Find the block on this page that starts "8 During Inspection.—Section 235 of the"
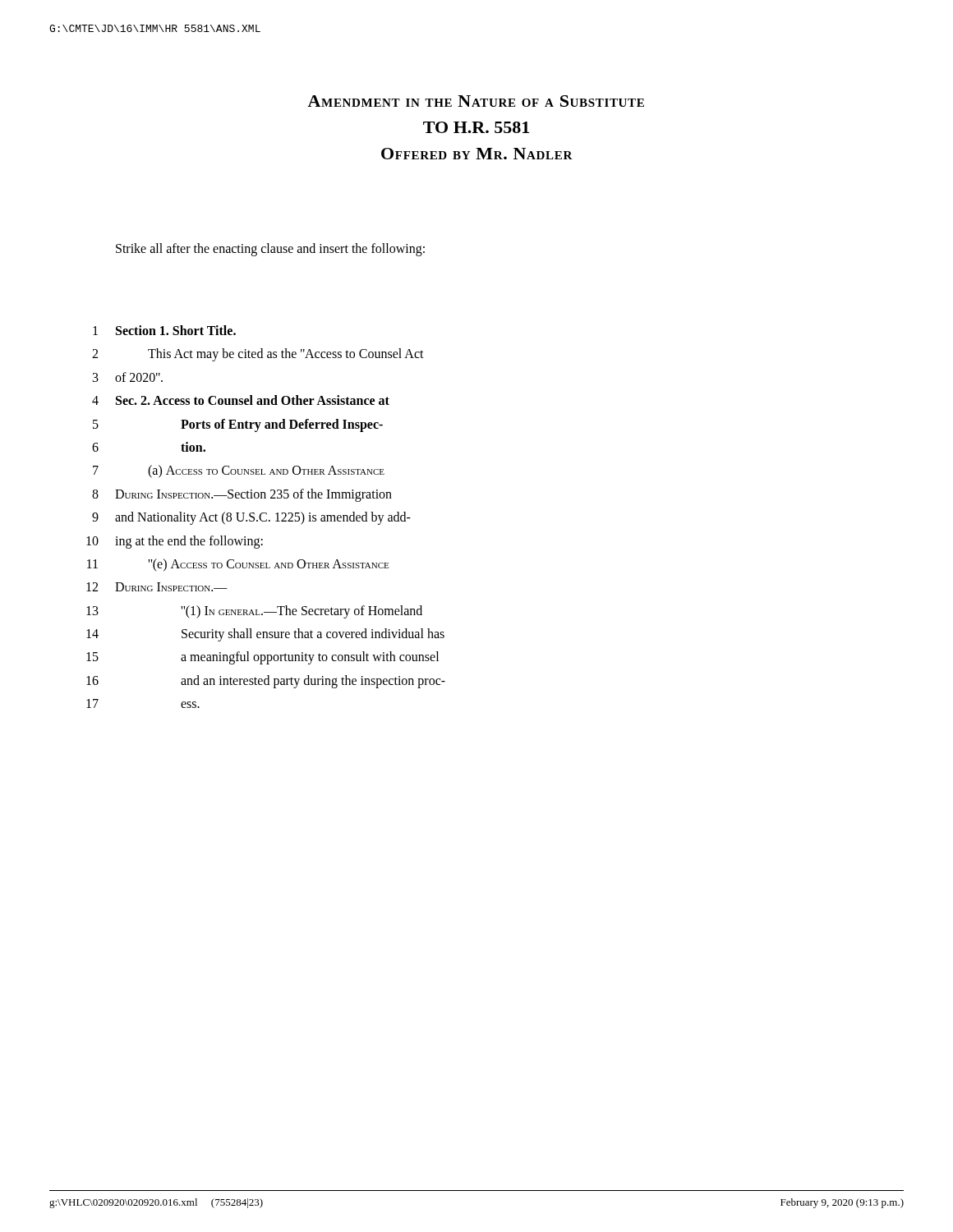This screenshot has height=1232, width=953. (x=242, y=495)
